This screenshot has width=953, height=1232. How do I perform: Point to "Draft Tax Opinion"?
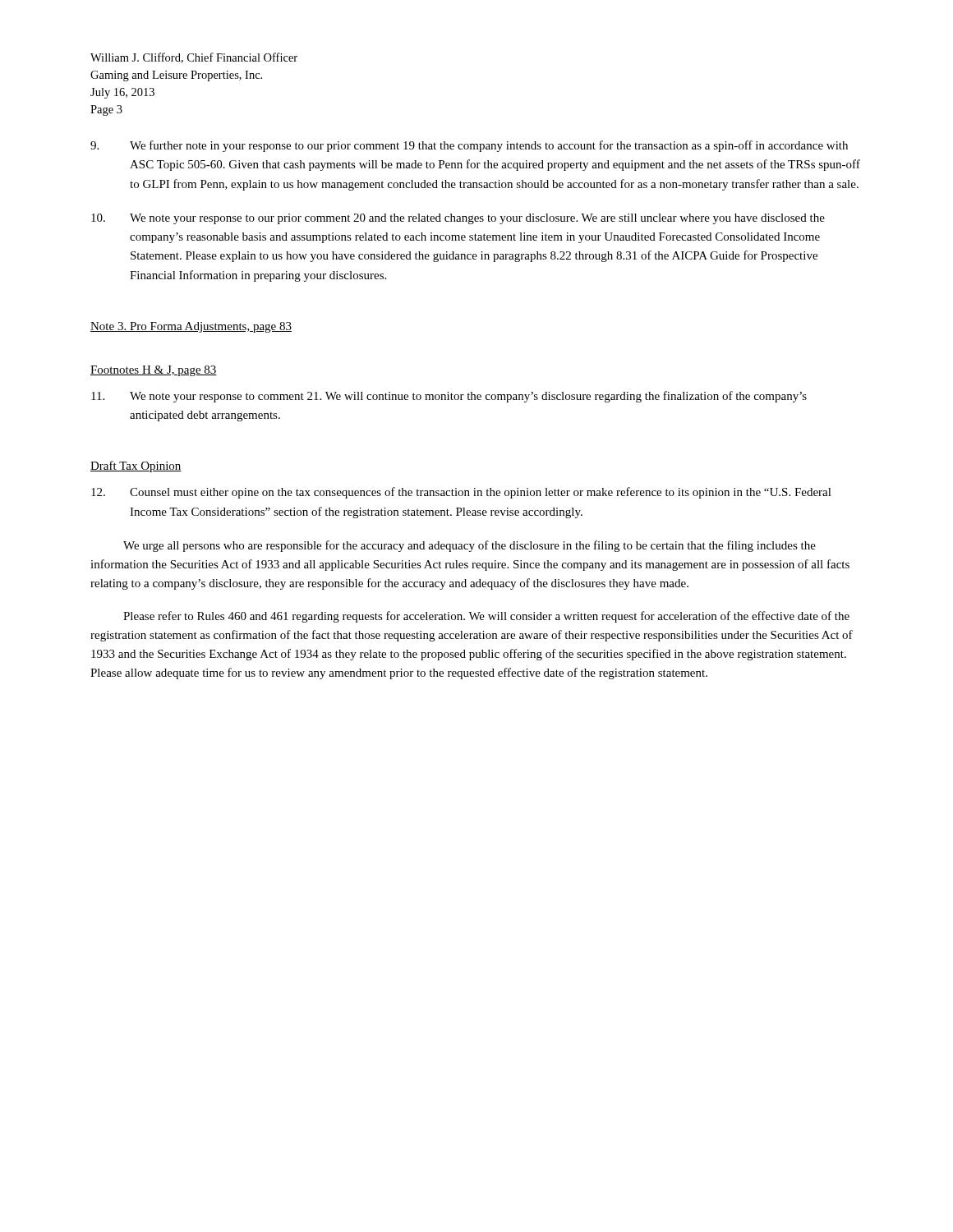(x=136, y=466)
